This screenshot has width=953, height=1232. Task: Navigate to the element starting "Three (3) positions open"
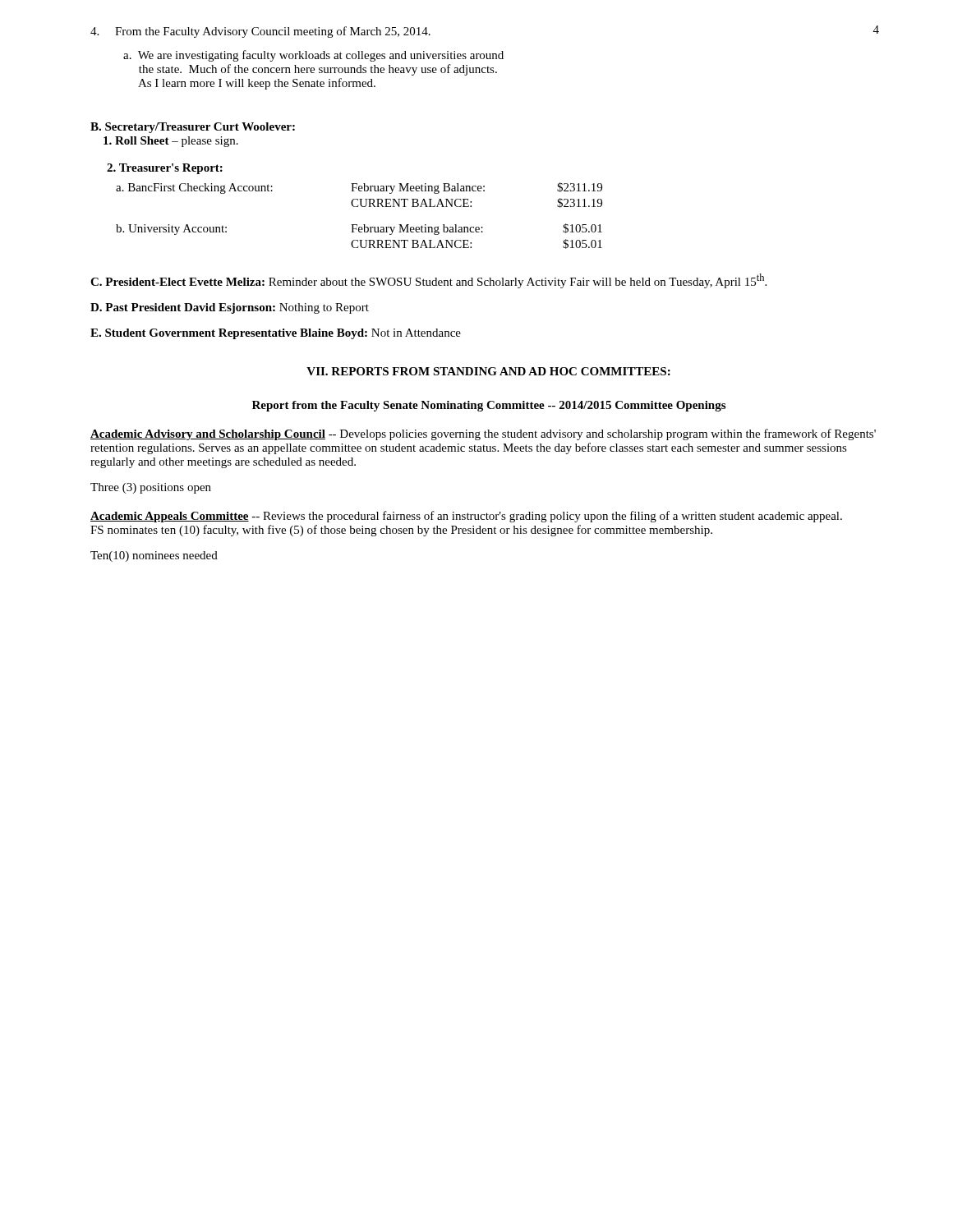click(x=151, y=487)
